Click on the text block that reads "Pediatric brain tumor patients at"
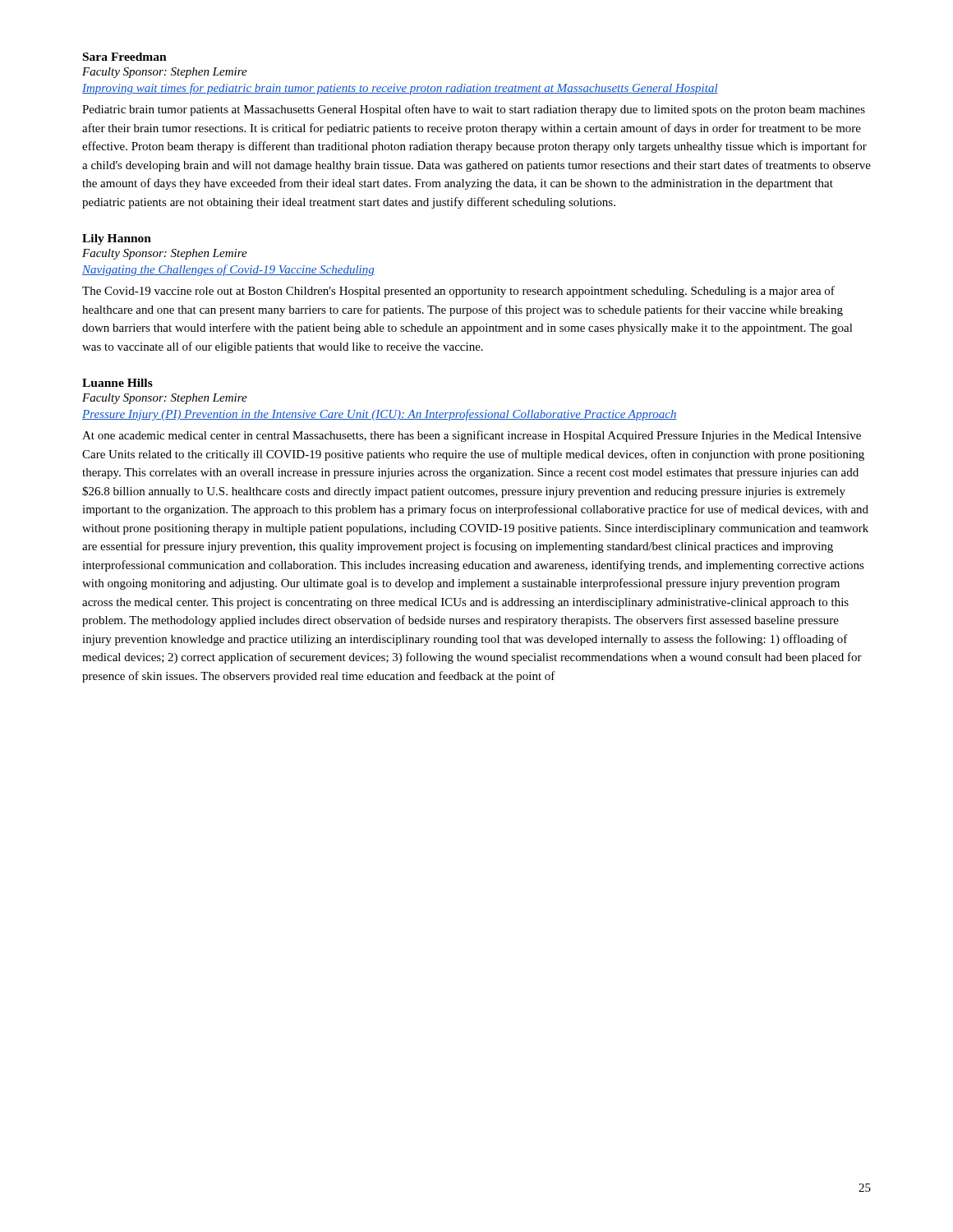 point(476,155)
